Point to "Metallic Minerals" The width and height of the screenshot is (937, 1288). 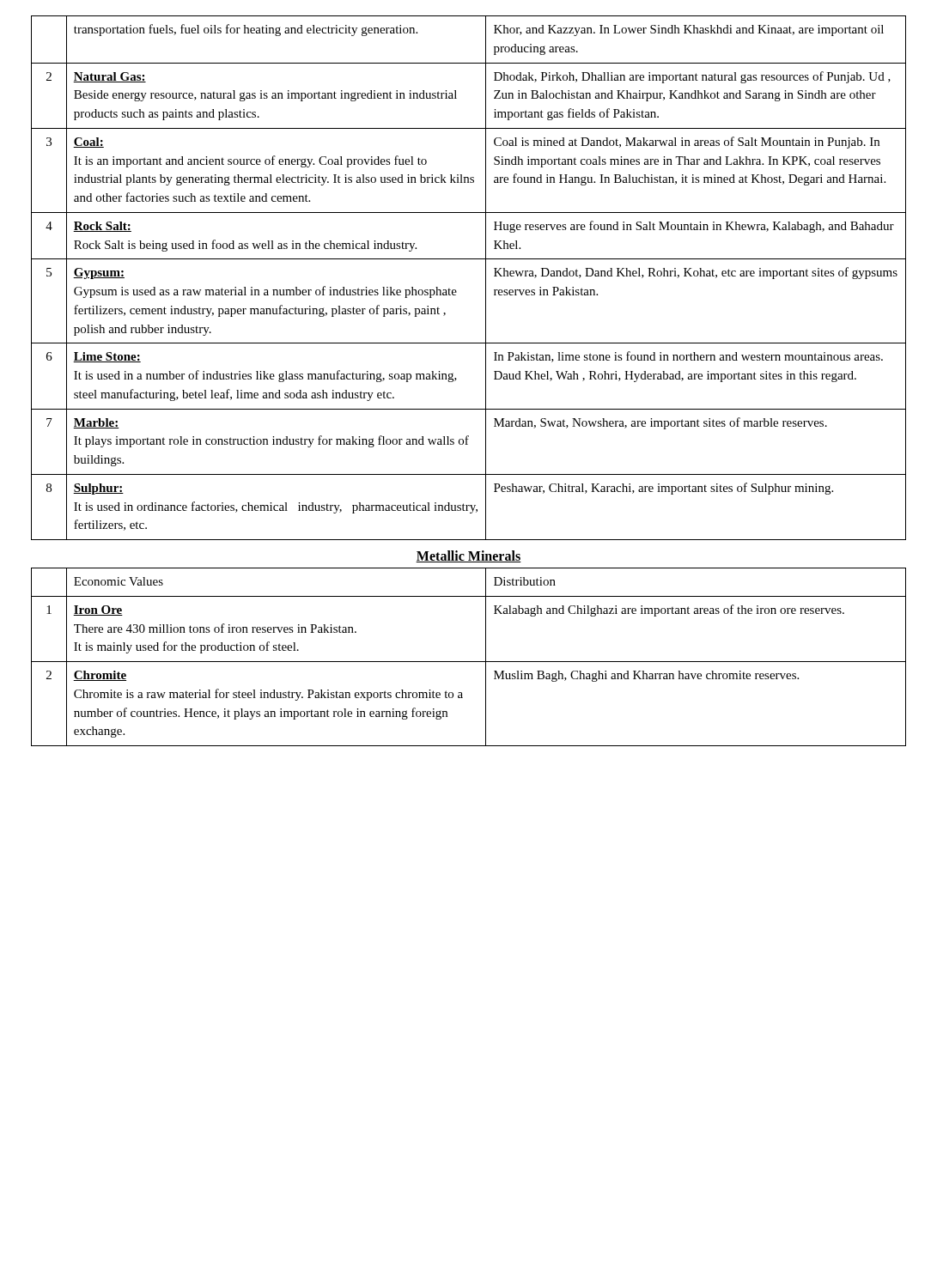coord(468,556)
